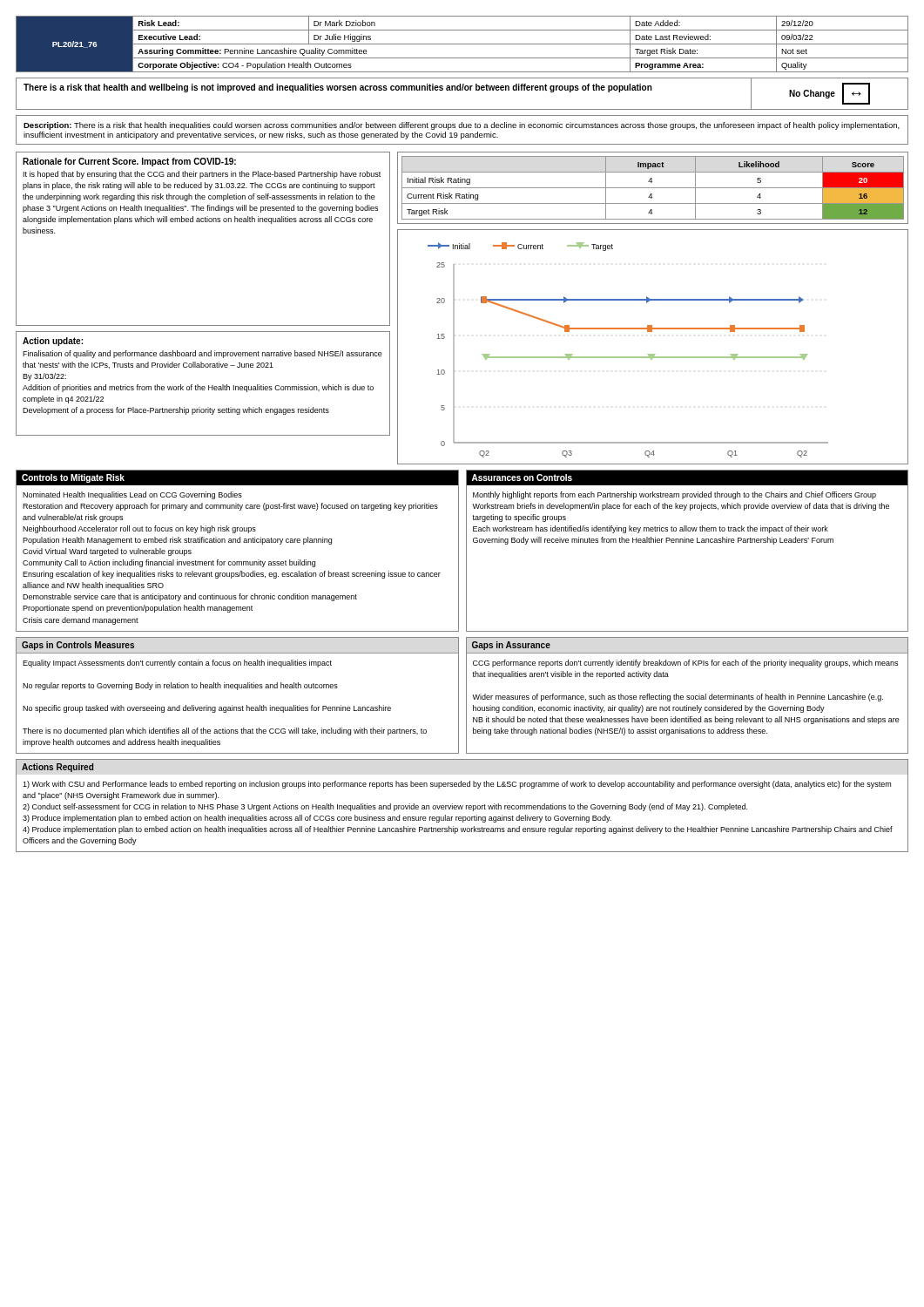This screenshot has width=924, height=1307.
Task: Where is the passage that starts "CCG performance reports don't currently identify breakdown"?
Action: (686, 697)
